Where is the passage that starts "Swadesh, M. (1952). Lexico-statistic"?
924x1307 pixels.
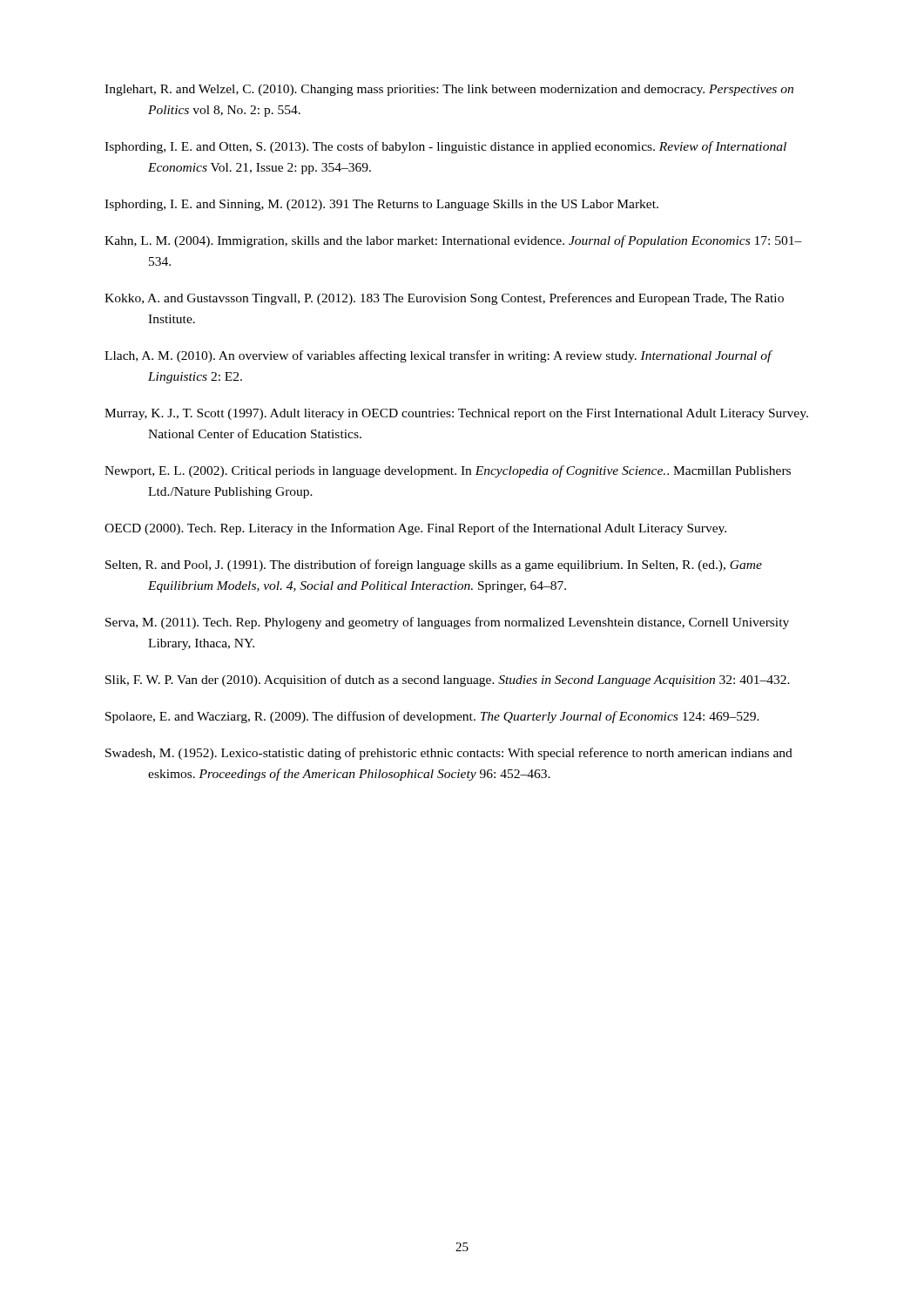(448, 763)
